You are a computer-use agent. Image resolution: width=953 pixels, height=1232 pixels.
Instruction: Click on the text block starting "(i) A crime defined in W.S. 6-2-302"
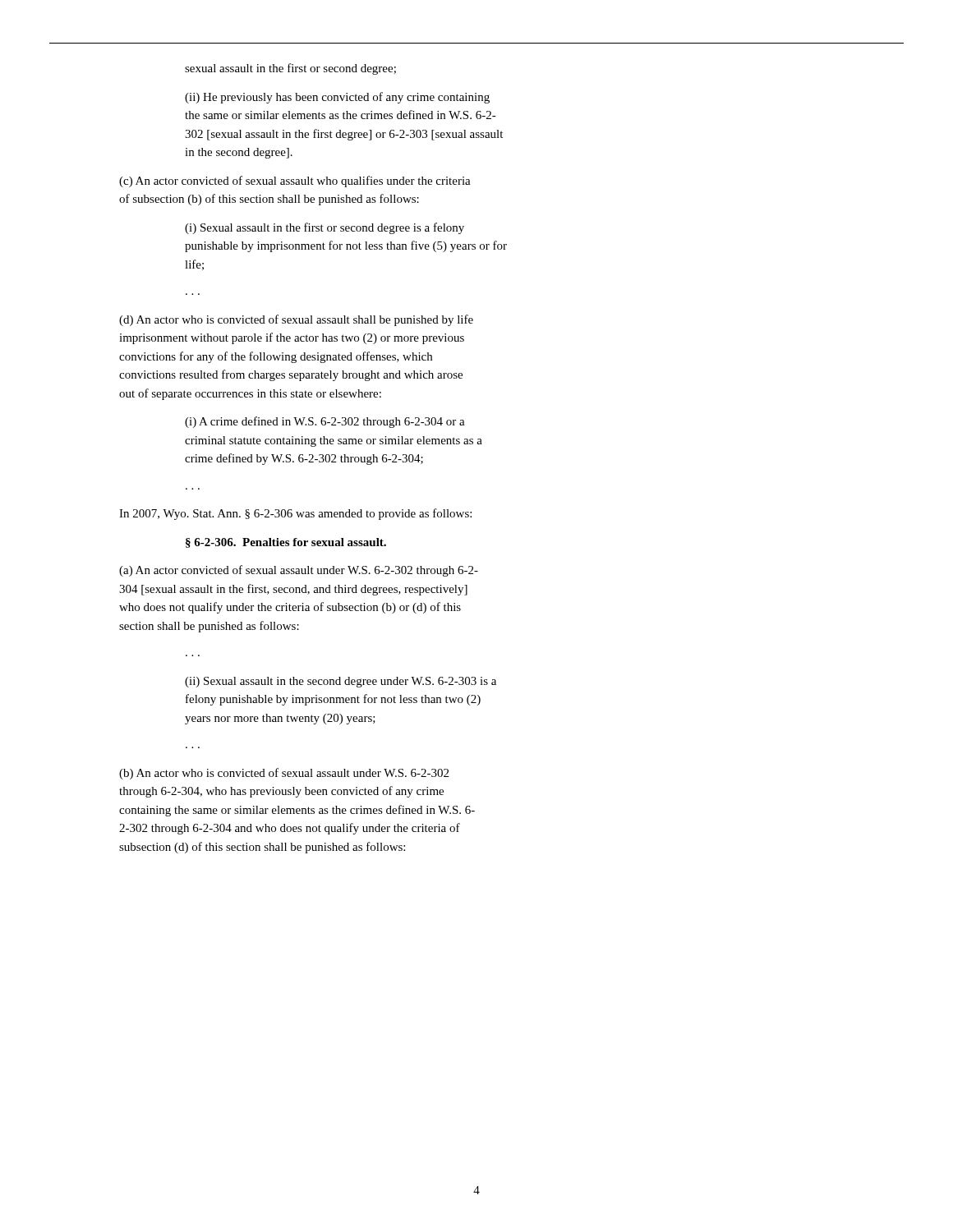point(325,422)
